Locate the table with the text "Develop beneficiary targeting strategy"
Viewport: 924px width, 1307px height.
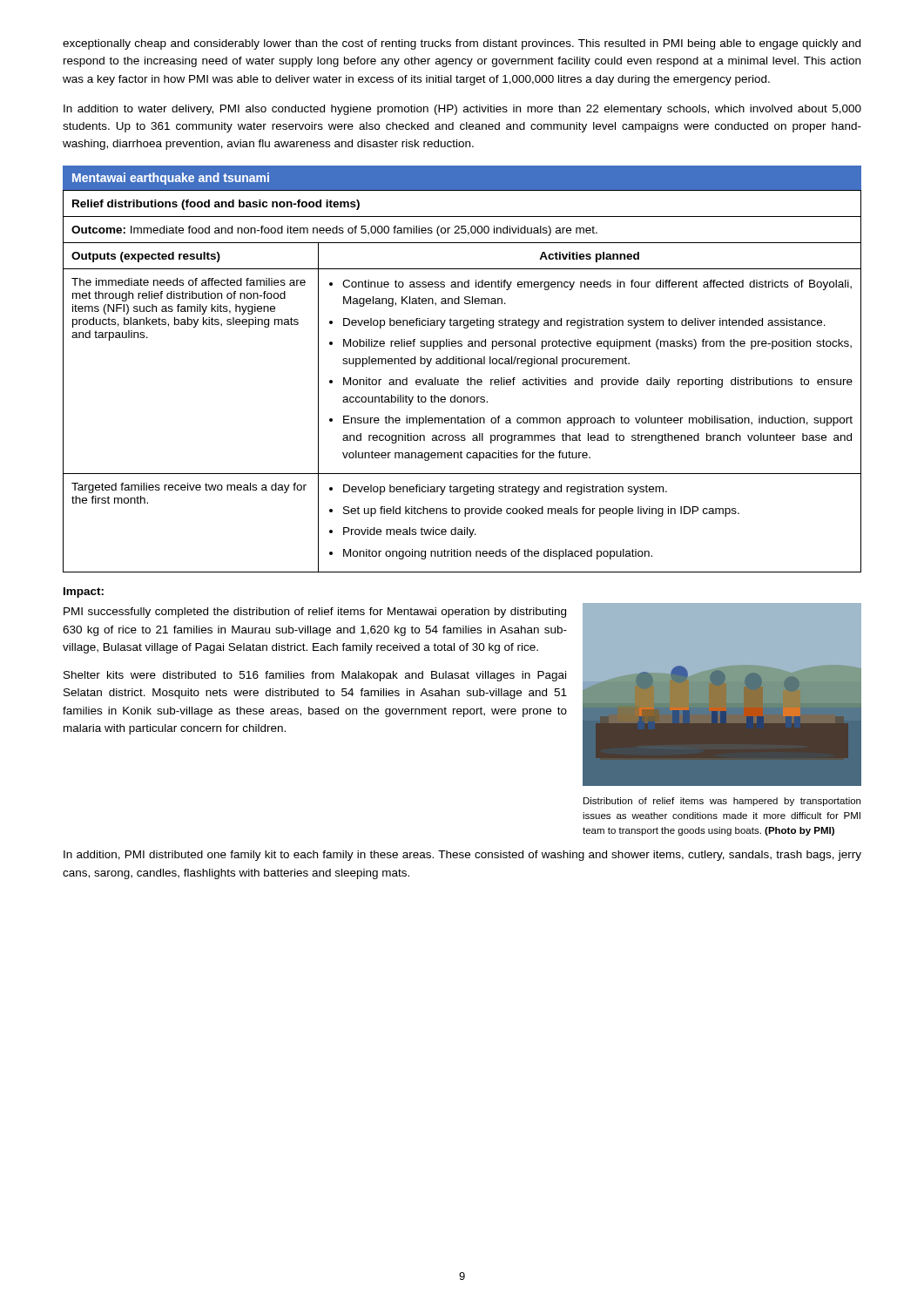pos(462,381)
